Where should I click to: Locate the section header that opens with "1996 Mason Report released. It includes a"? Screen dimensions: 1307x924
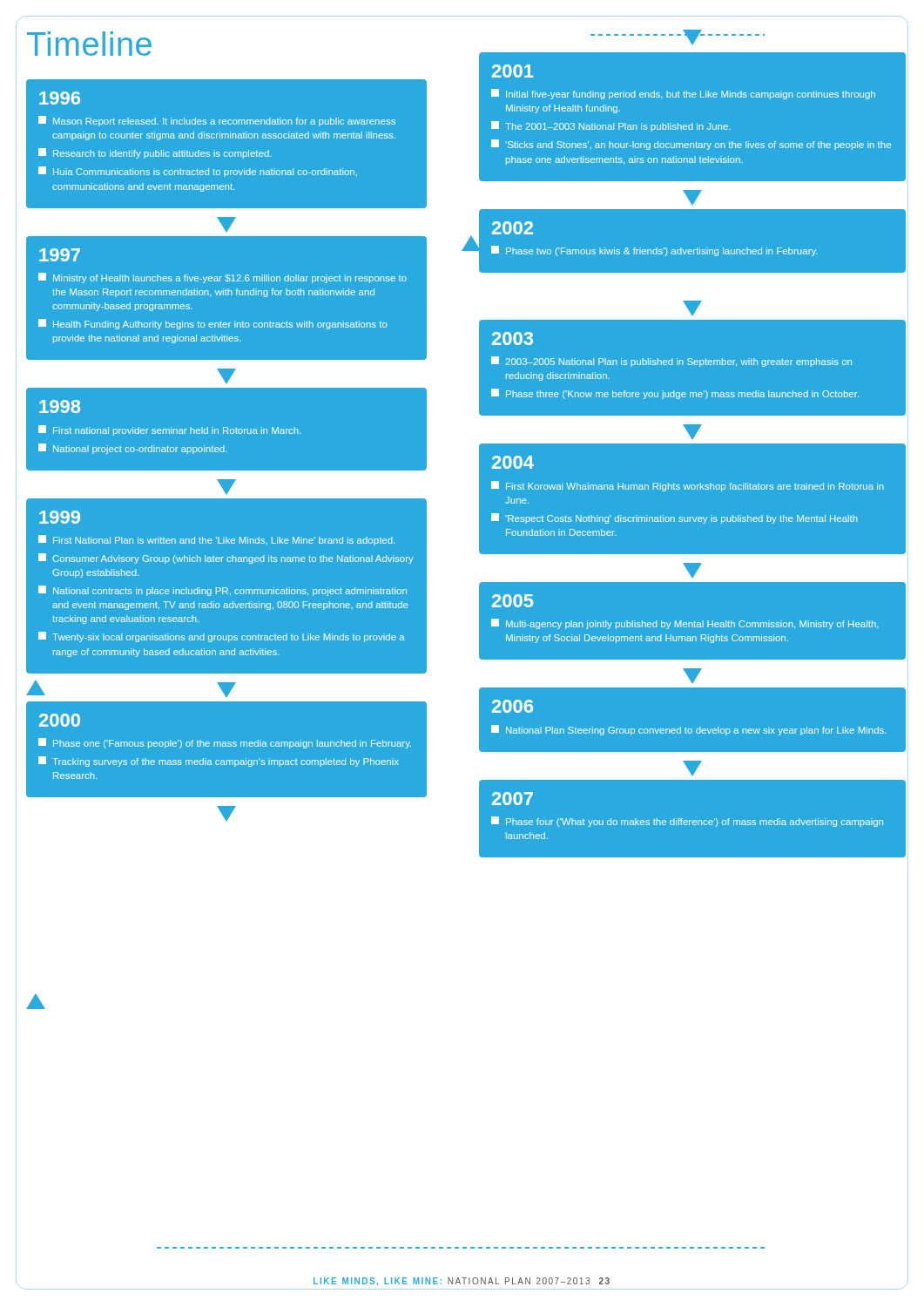coord(226,144)
